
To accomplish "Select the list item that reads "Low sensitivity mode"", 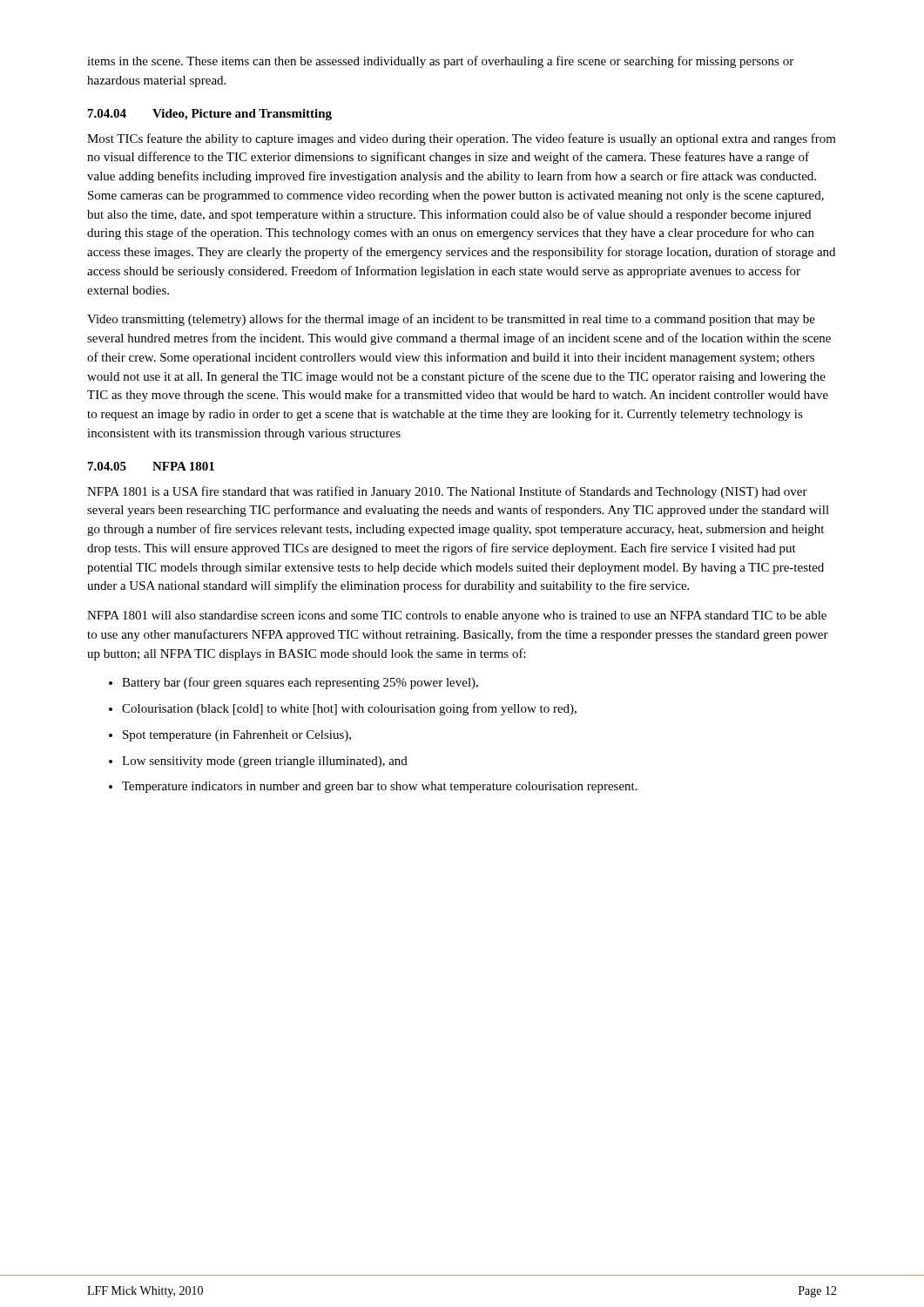I will pyautogui.click(x=265, y=760).
